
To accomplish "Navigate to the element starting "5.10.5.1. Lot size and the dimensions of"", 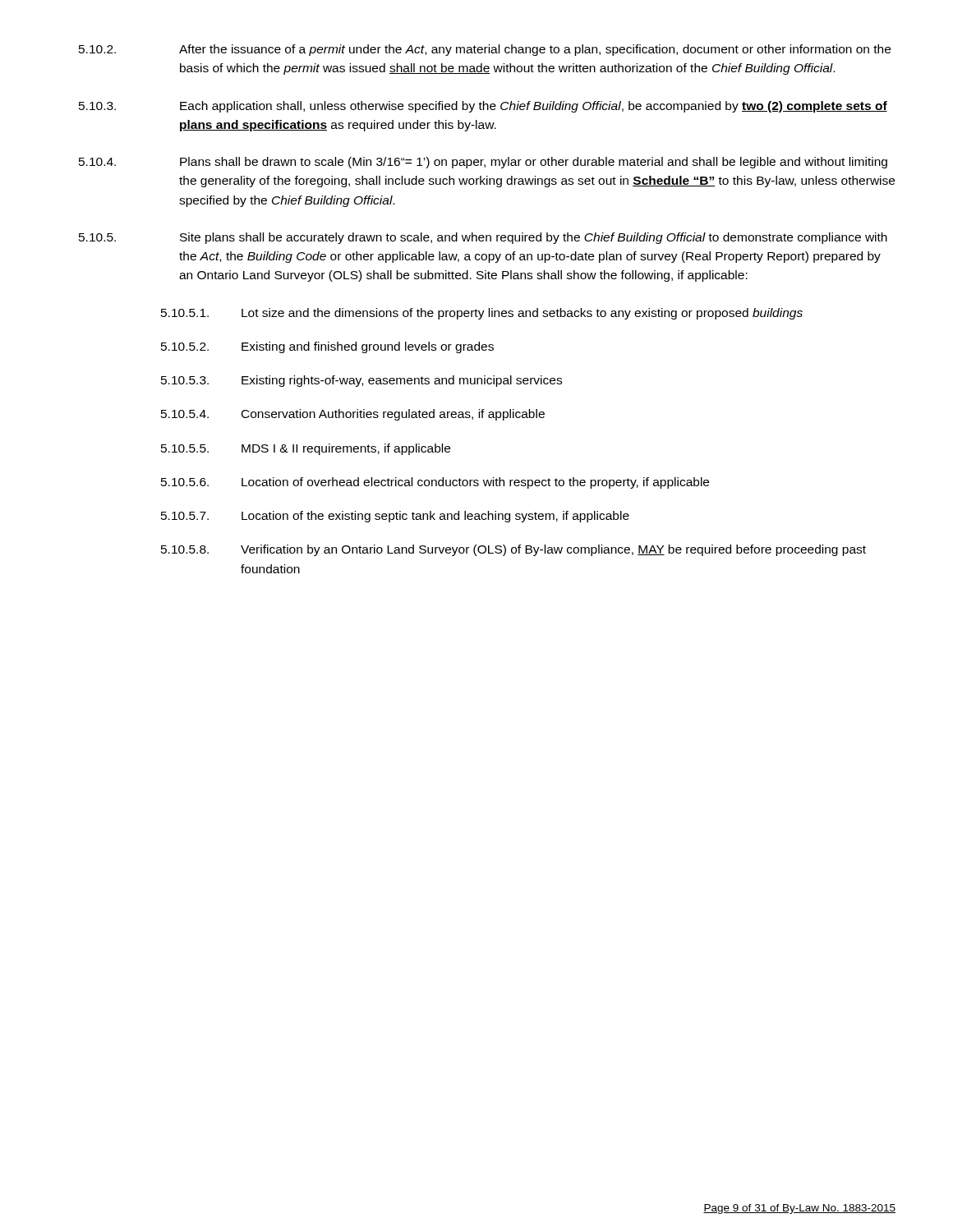I will [x=528, y=312].
